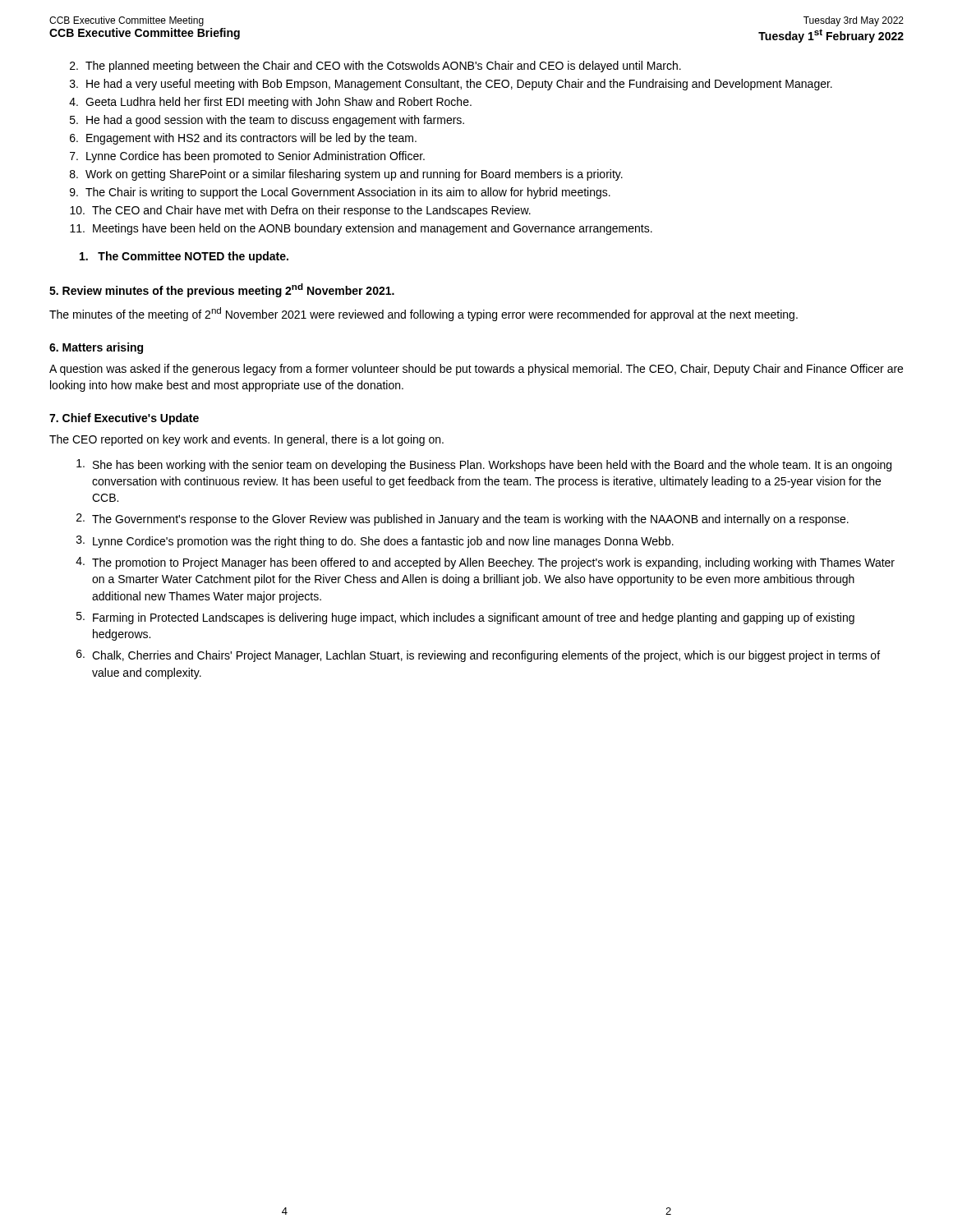This screenshot has width=953, height=1232.
Task: Where is the passage that starts "7. Lynne Cordice"?
Action: click(247, 157)
